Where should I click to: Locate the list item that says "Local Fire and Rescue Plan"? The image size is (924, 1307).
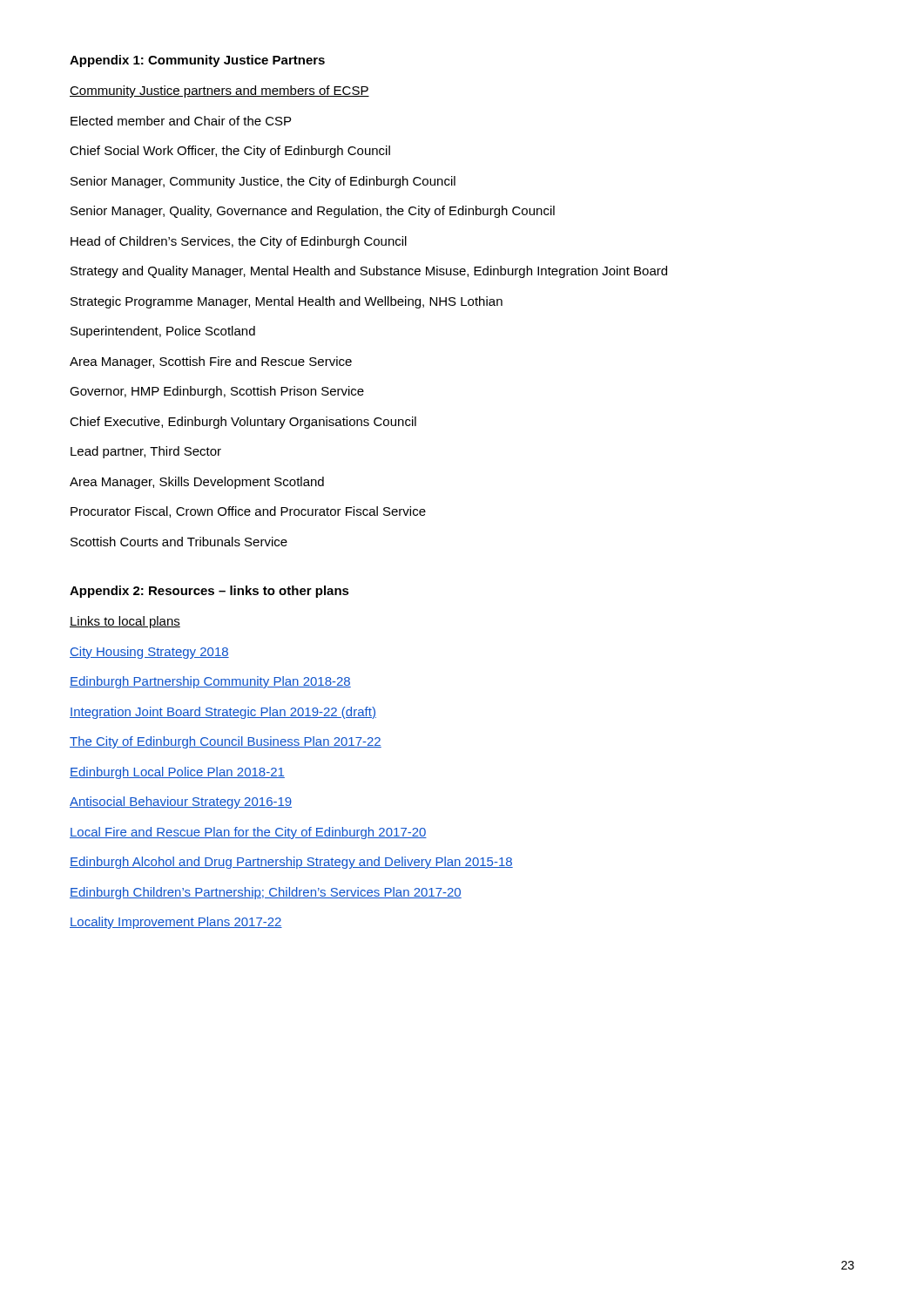(248, 831)
